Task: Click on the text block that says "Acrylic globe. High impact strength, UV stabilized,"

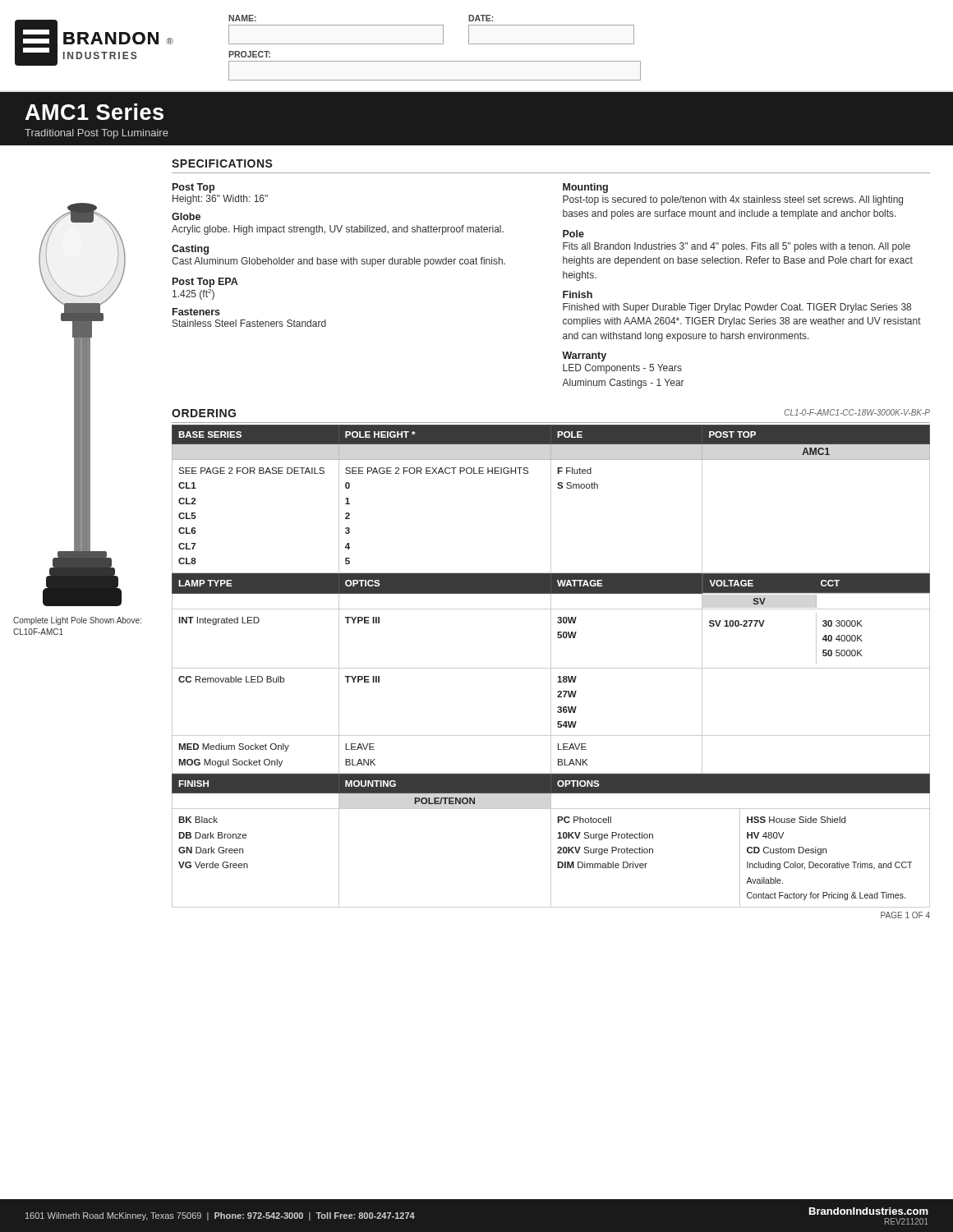Action: (338, 229)
